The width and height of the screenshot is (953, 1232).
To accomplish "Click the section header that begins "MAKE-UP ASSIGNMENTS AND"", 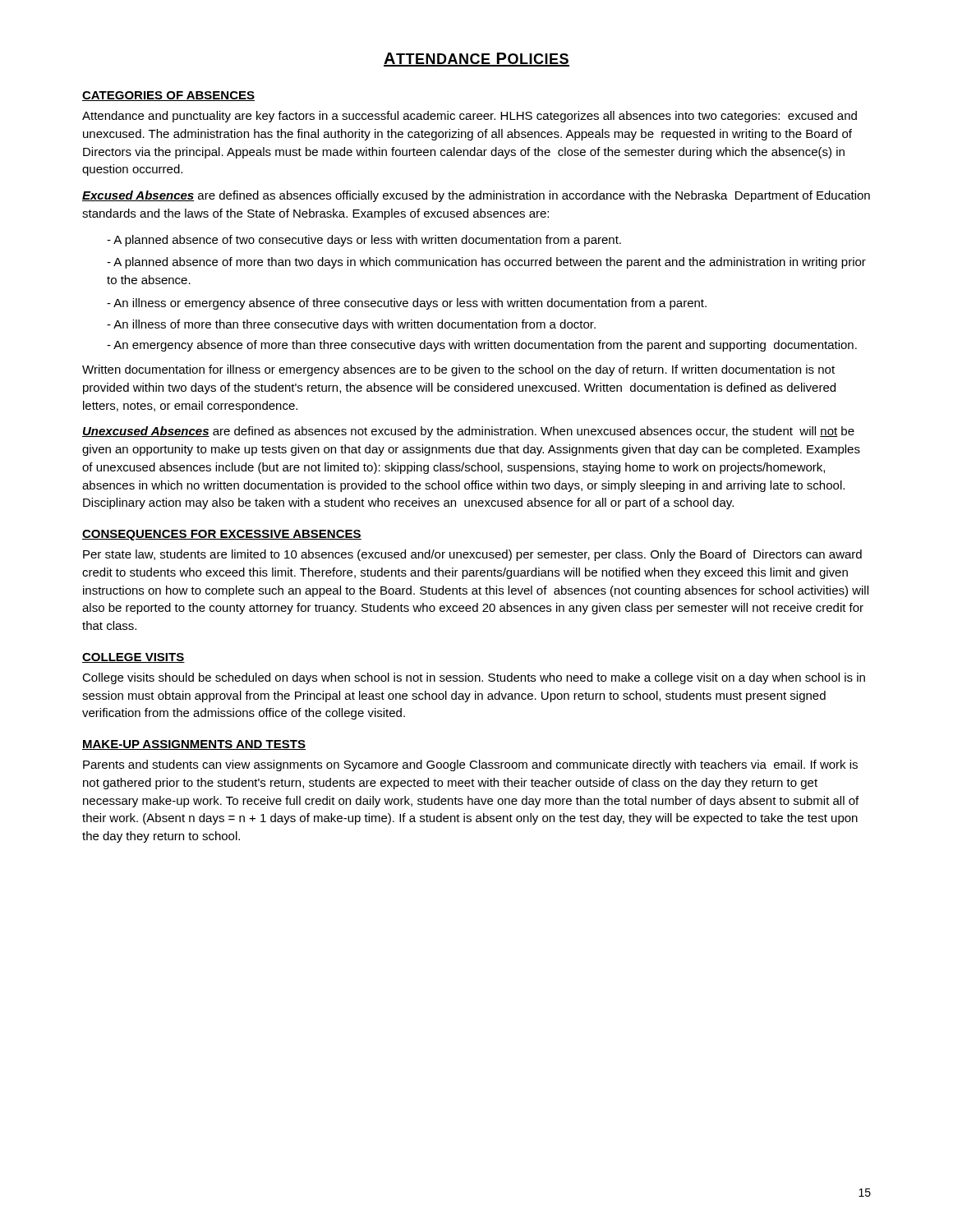I will 194,744.
